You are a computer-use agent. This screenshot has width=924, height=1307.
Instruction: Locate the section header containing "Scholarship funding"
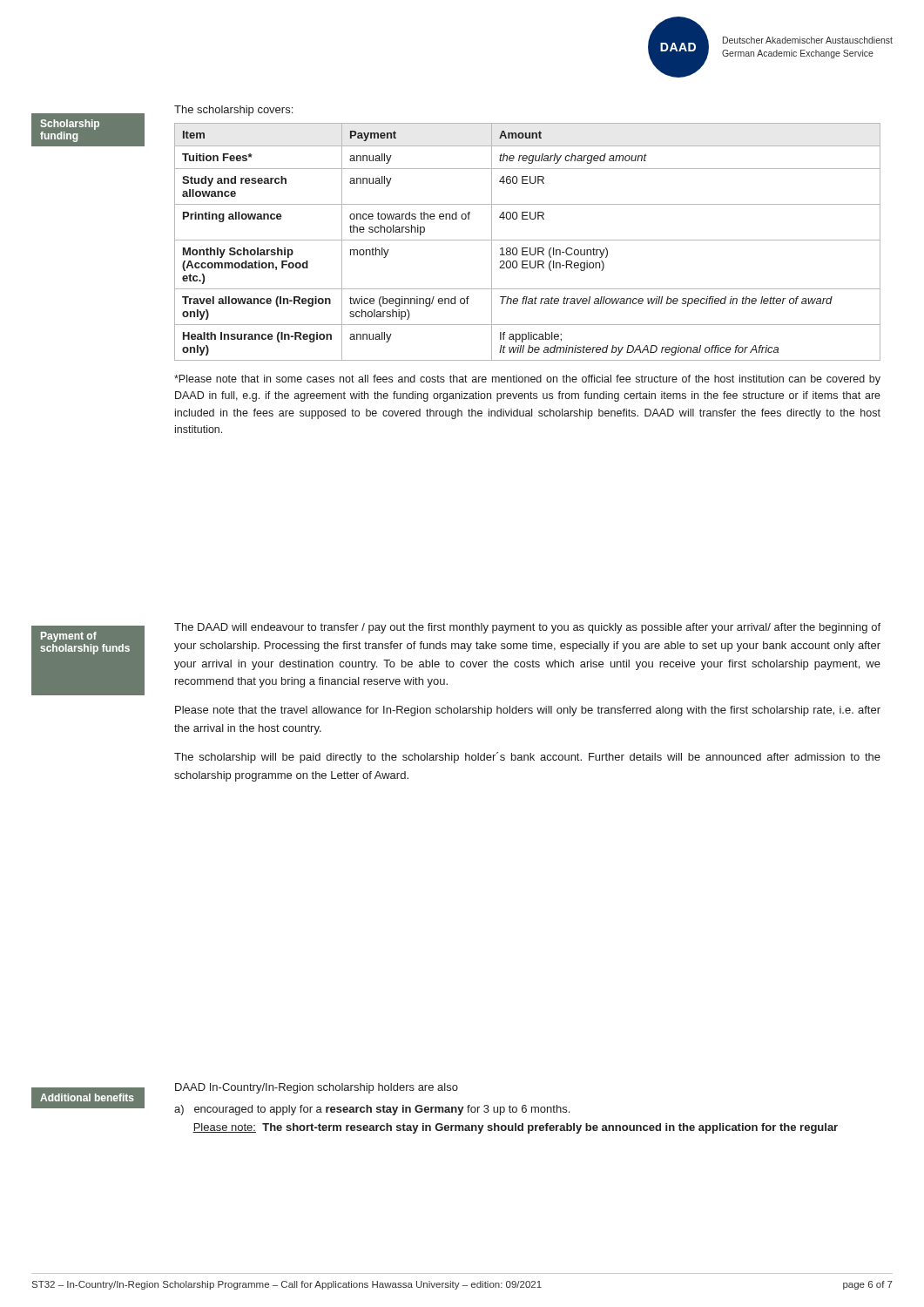pos(70,130)
